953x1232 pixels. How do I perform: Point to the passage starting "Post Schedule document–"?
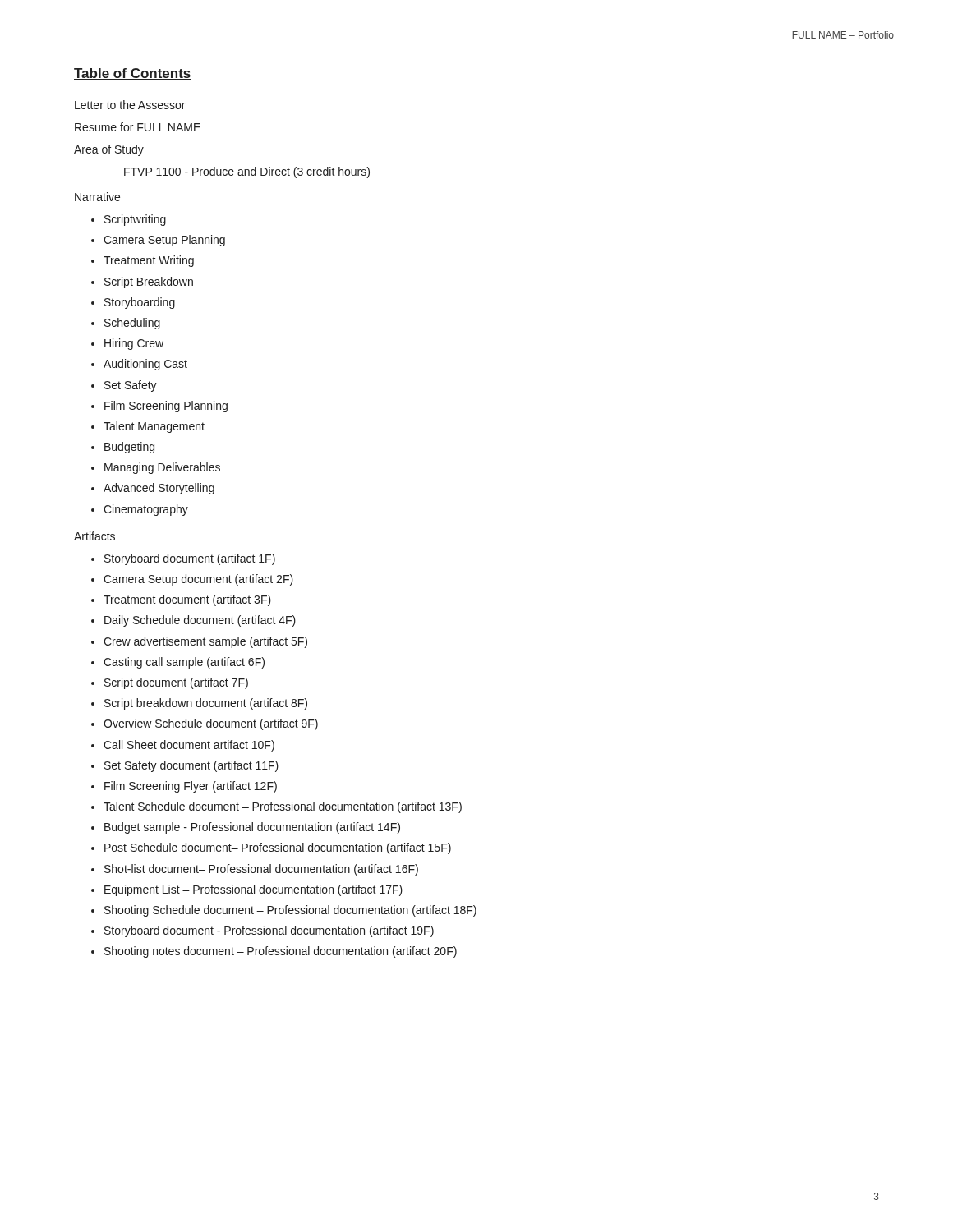tap(277, 848)
